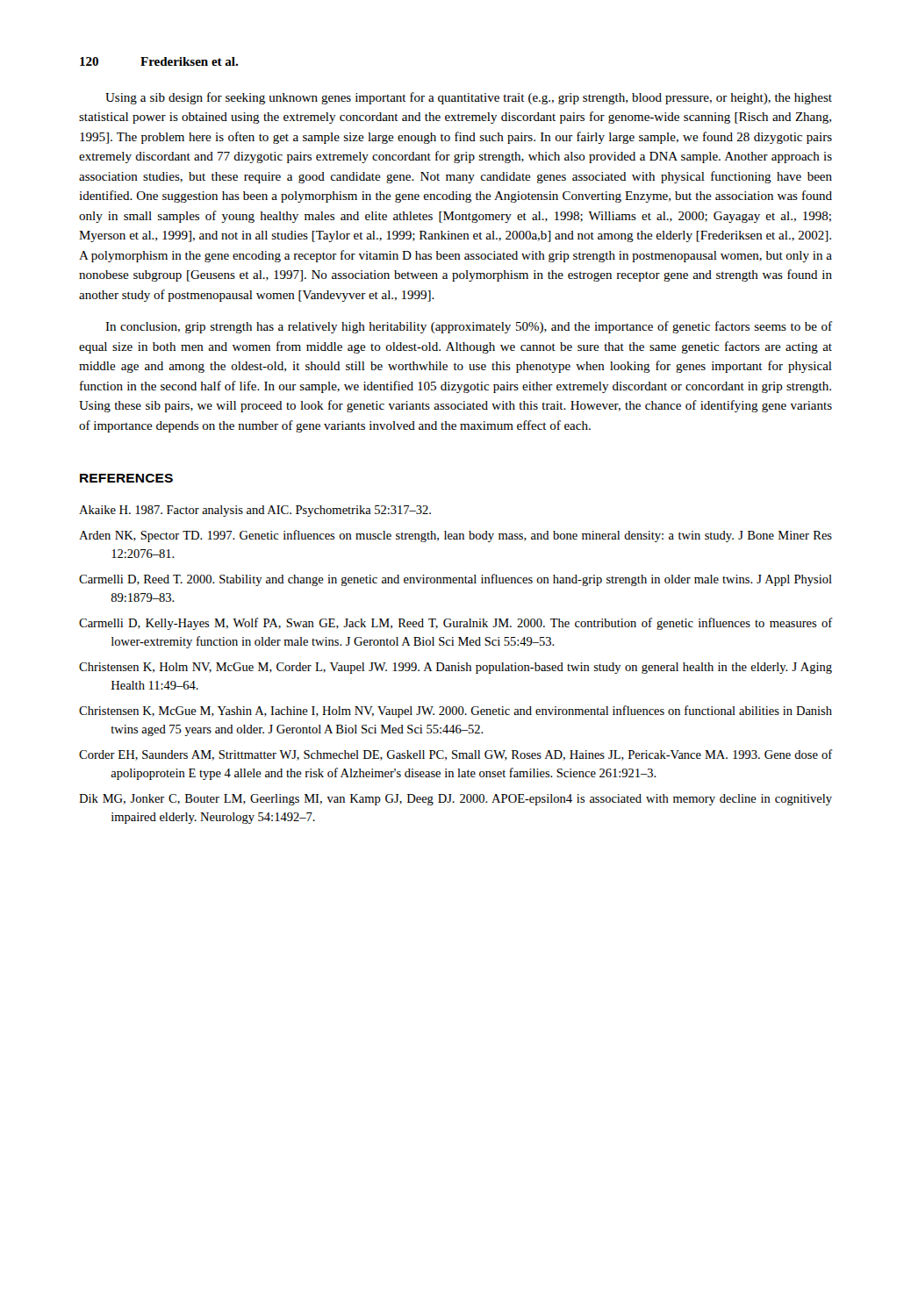Find the list item containing "Corder EH, Saunders AM, Strittmatter WJ, Schmechel"
This screenshot has height=1316, width=911.
[456, 764]
